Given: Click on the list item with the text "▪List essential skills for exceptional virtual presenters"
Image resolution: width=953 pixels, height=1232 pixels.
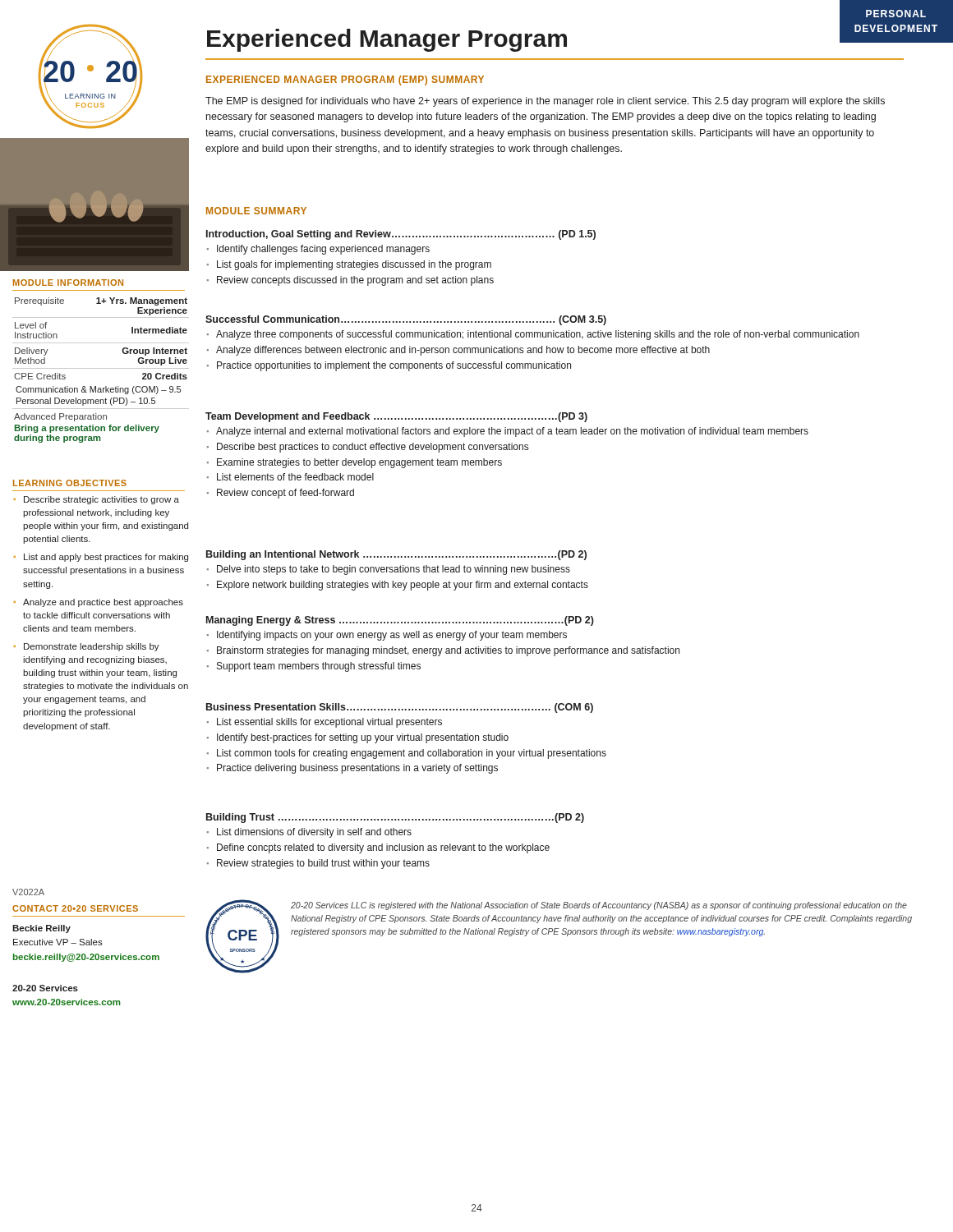Looking at the screenshot, I should pyautogui.click(x=324, y=722).
